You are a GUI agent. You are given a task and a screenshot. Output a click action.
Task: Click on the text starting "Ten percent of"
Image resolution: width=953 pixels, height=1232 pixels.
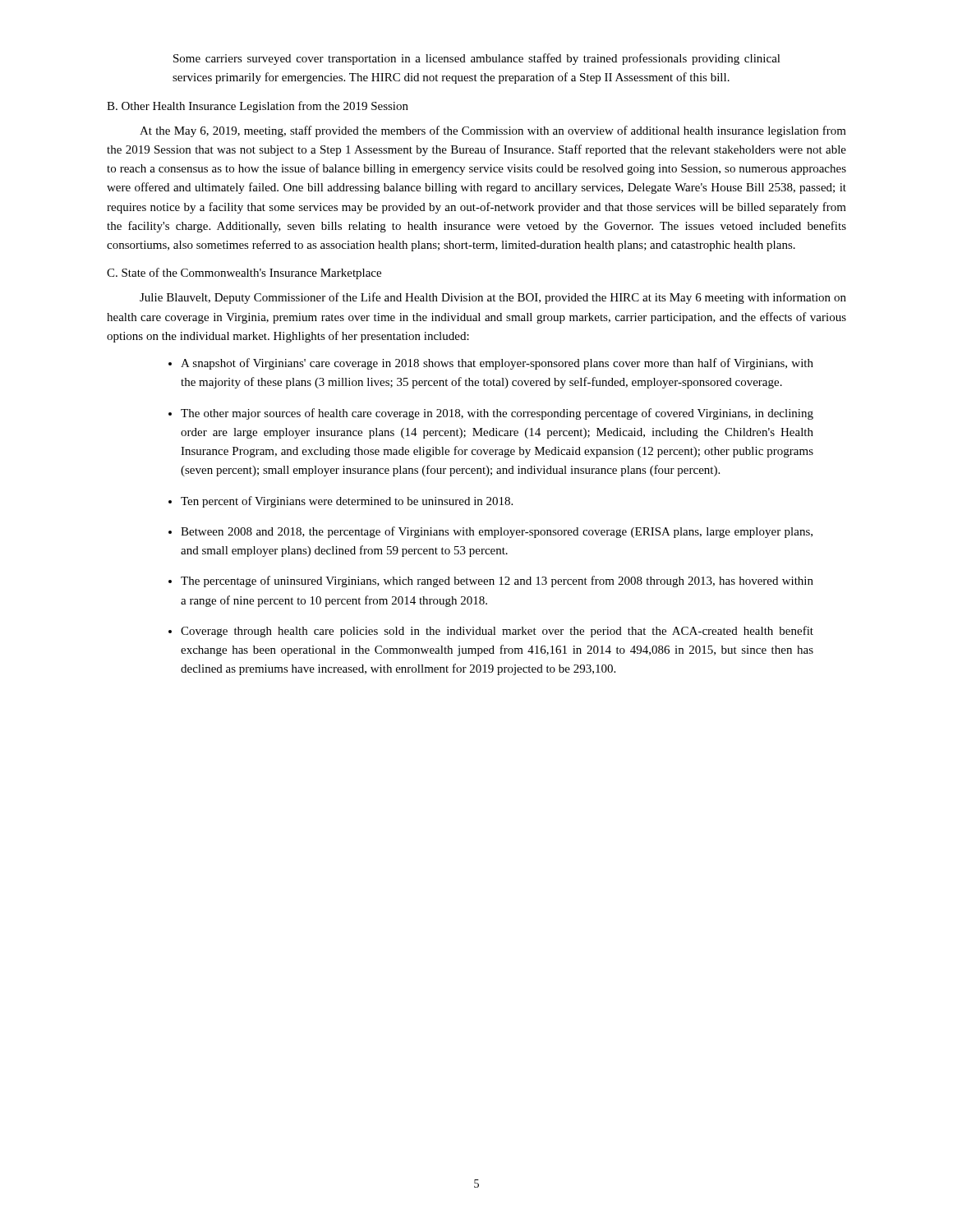[347, 501]
